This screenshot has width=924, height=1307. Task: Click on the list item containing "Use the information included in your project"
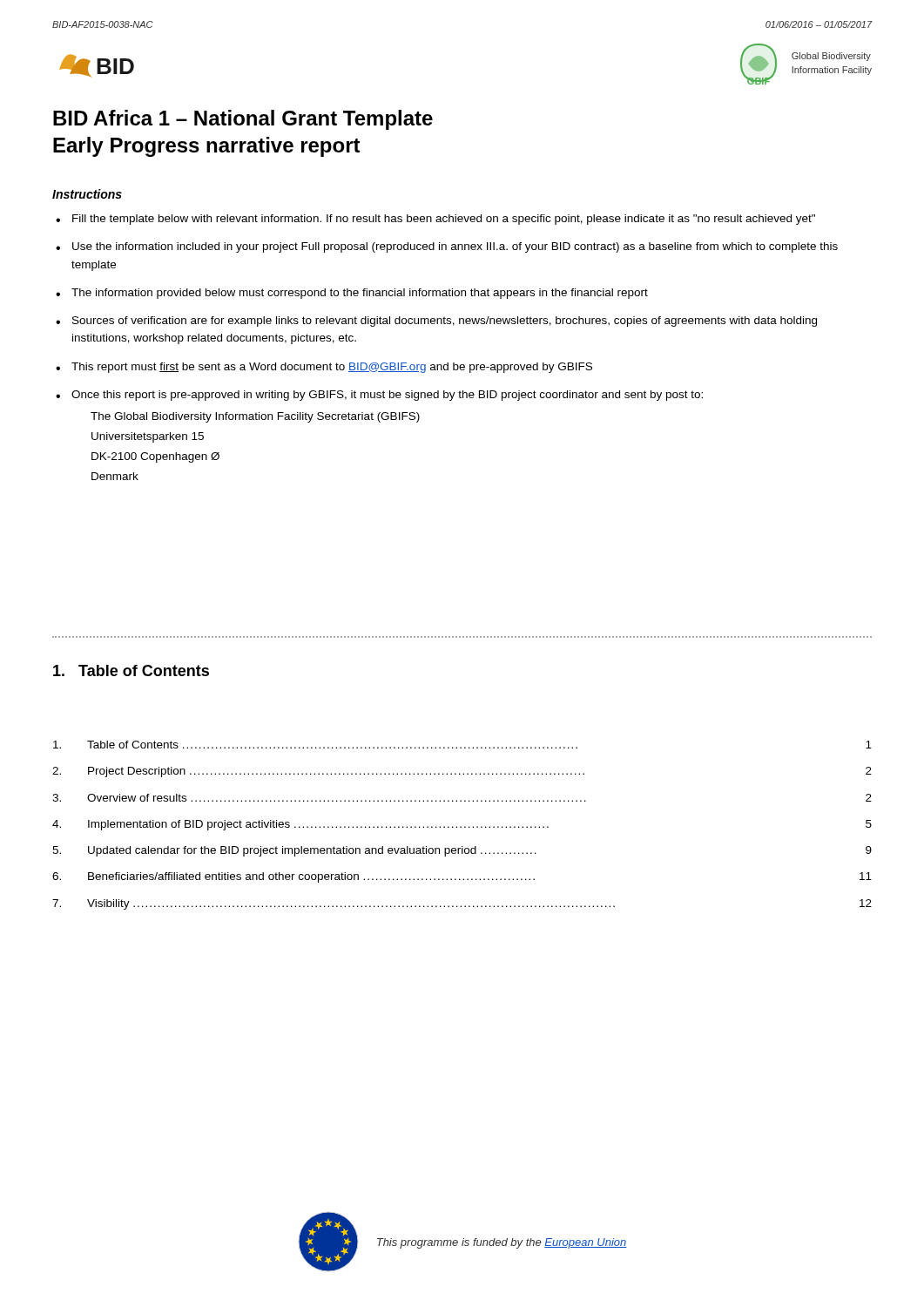[455, 255]
